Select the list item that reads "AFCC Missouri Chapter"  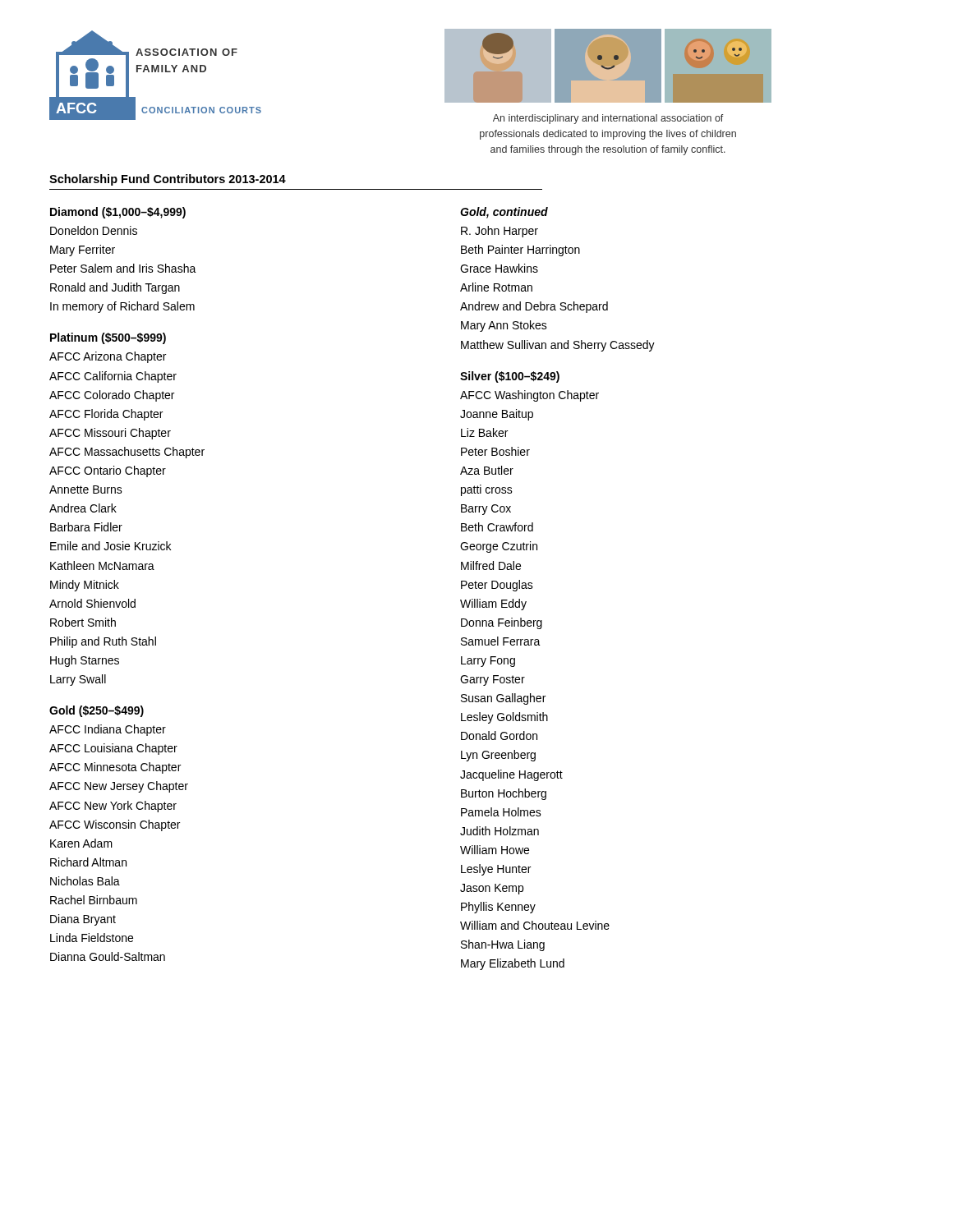[110, 433]
